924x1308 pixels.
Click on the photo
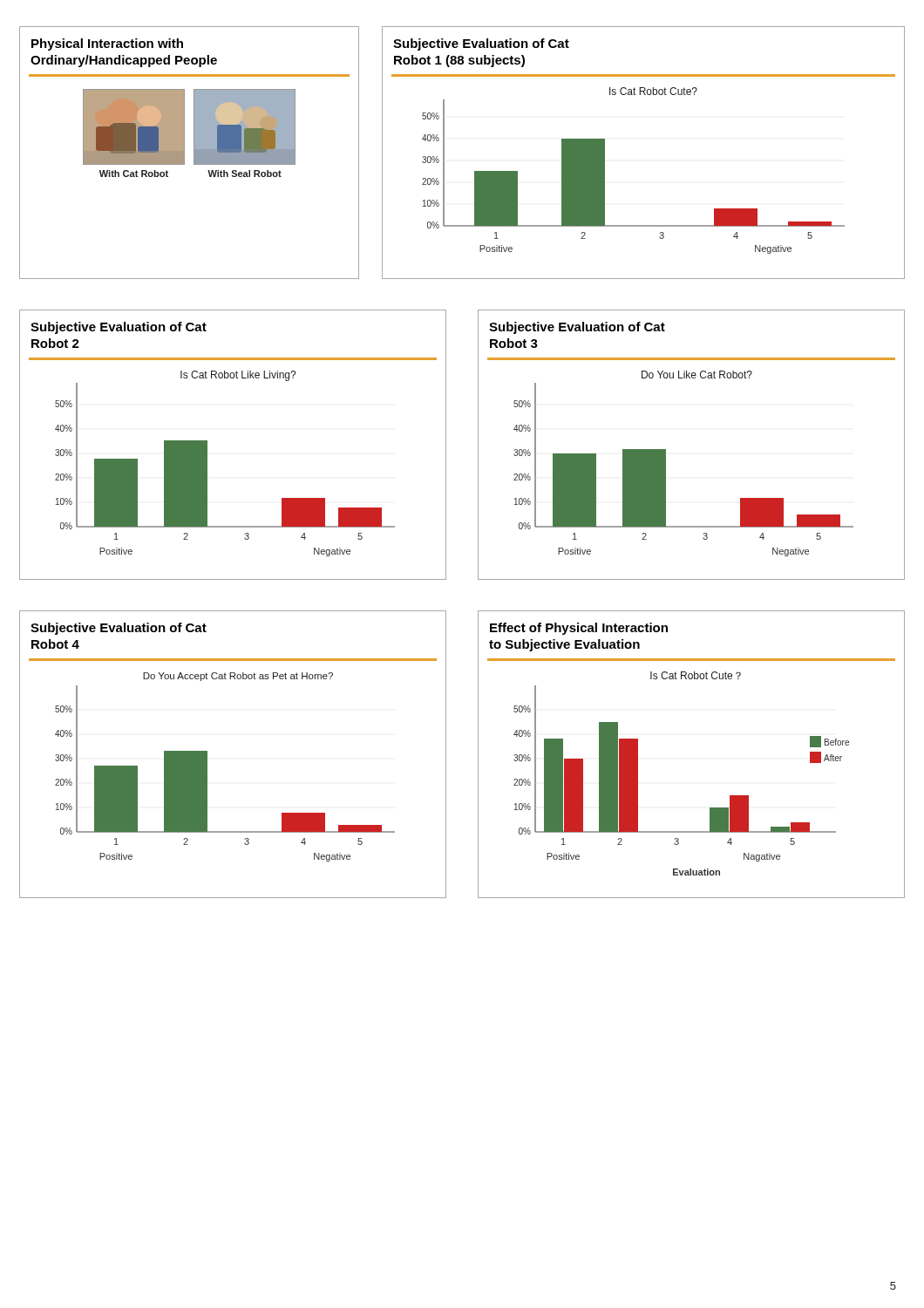coord(189,153)
